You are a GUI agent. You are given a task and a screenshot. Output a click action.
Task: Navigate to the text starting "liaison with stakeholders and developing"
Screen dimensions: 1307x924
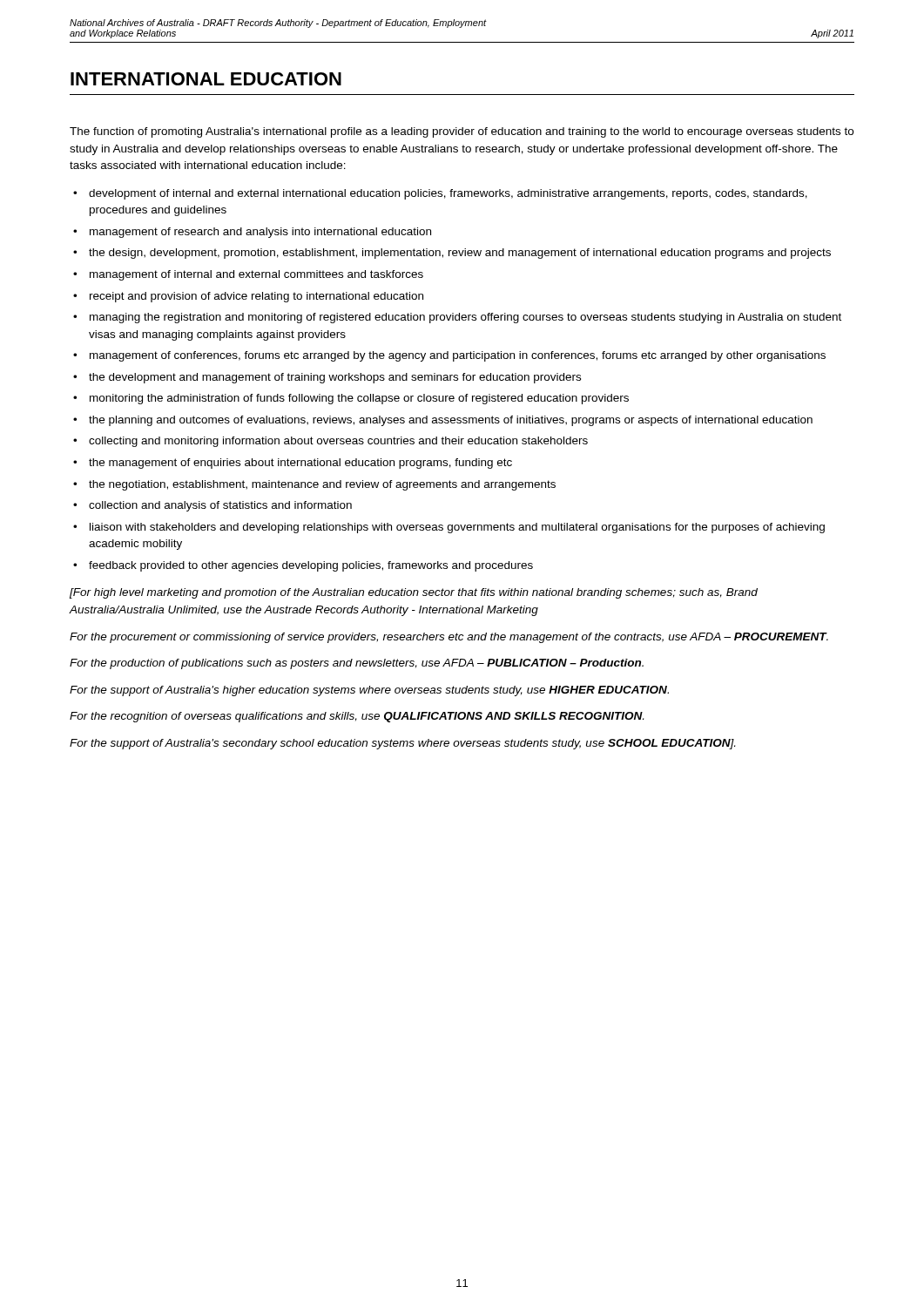click(x=457, y=535)
